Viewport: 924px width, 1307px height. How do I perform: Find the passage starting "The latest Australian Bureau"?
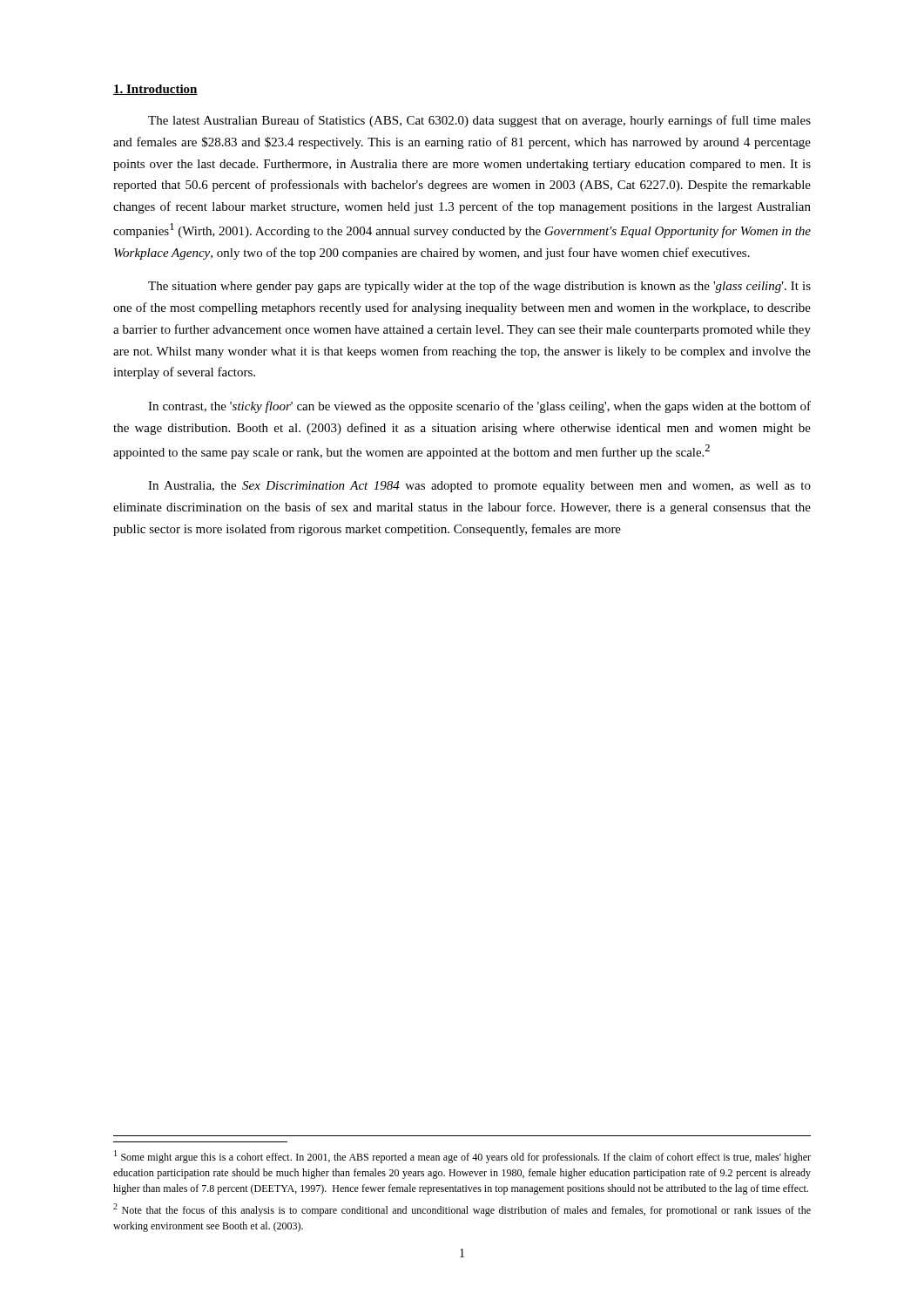(x=462, y=186)
